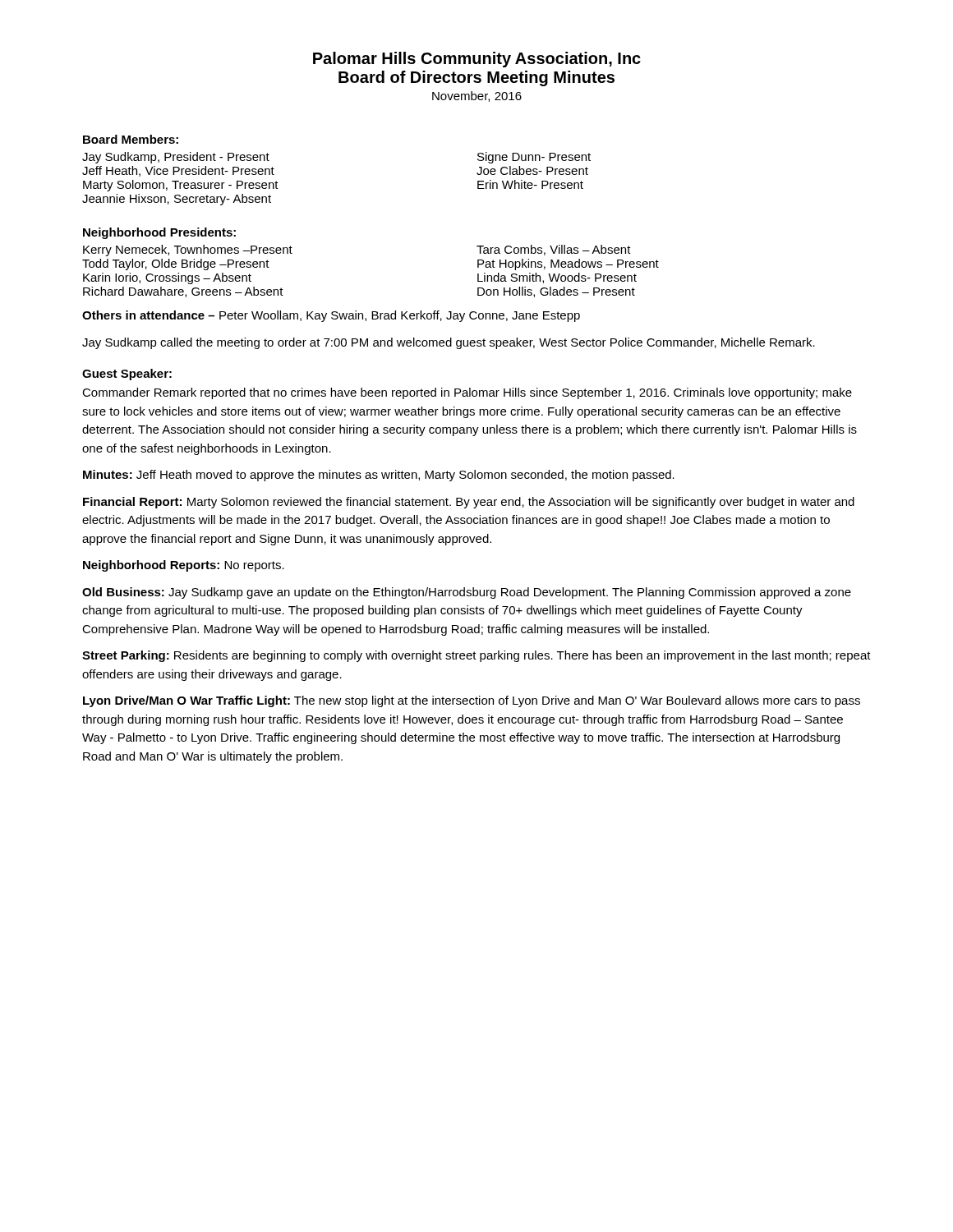The height and width of the screenshot is (1232, 953).
Task: Where is the passage that starts "Jay Sudkamp, President - Present Jeff"?
Action: (x=476, y=177)
